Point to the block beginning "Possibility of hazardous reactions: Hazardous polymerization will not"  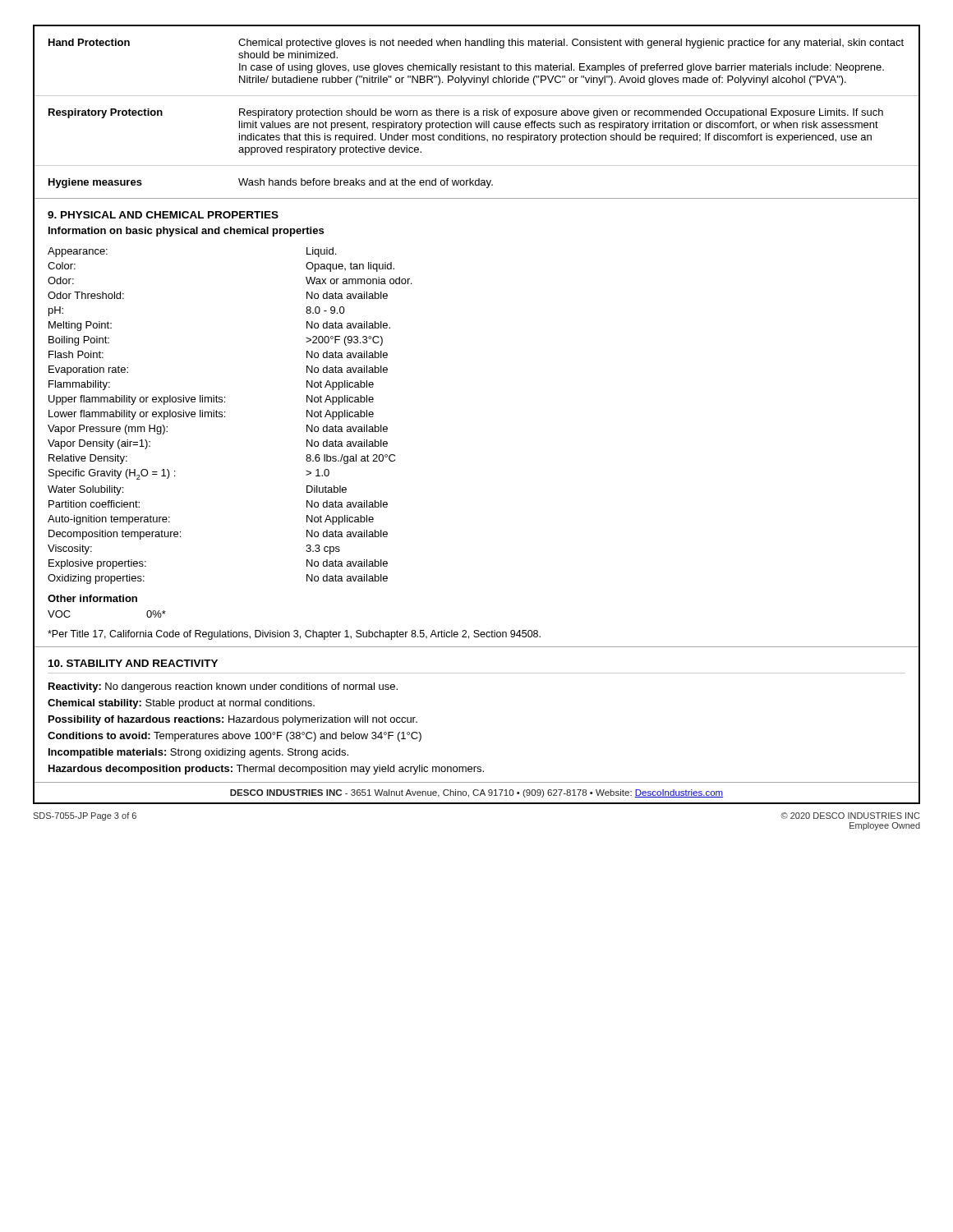[x=233, y=719]
